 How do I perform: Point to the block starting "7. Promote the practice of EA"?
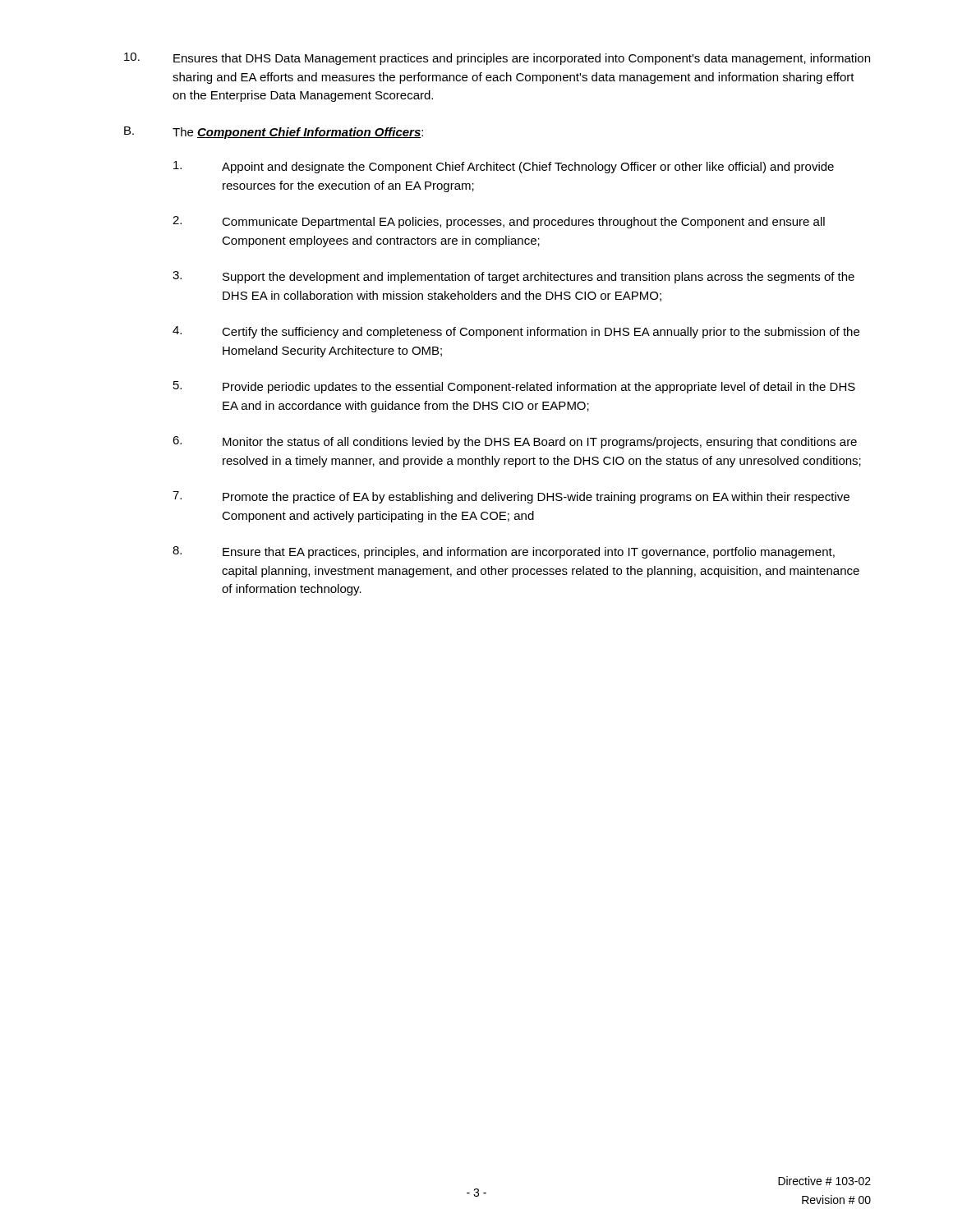[x=522, y=506]
